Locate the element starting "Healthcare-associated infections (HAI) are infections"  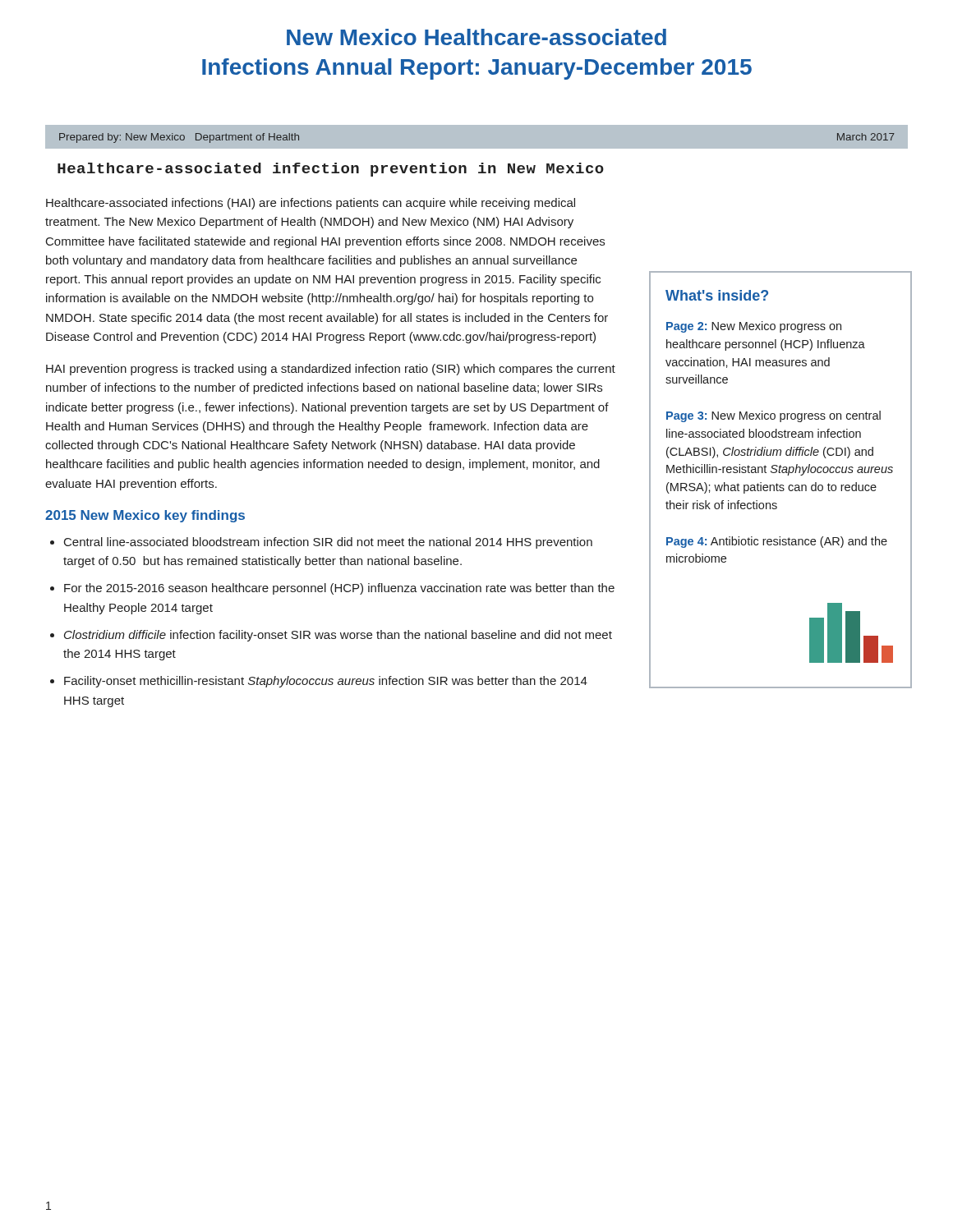[327, 269]
